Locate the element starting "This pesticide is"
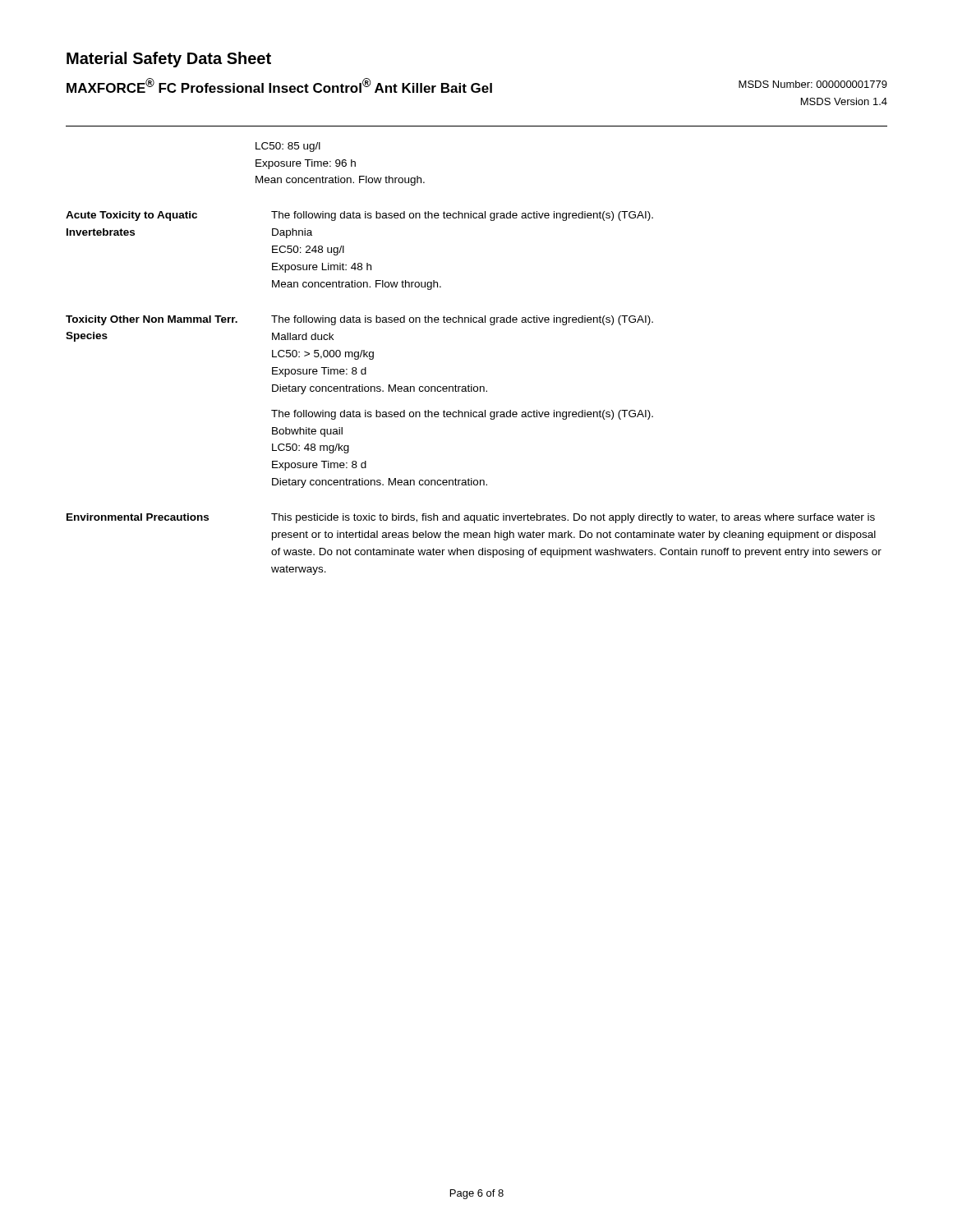Image resolution: width=953 pixels, height=1232 pixels. 579,544
